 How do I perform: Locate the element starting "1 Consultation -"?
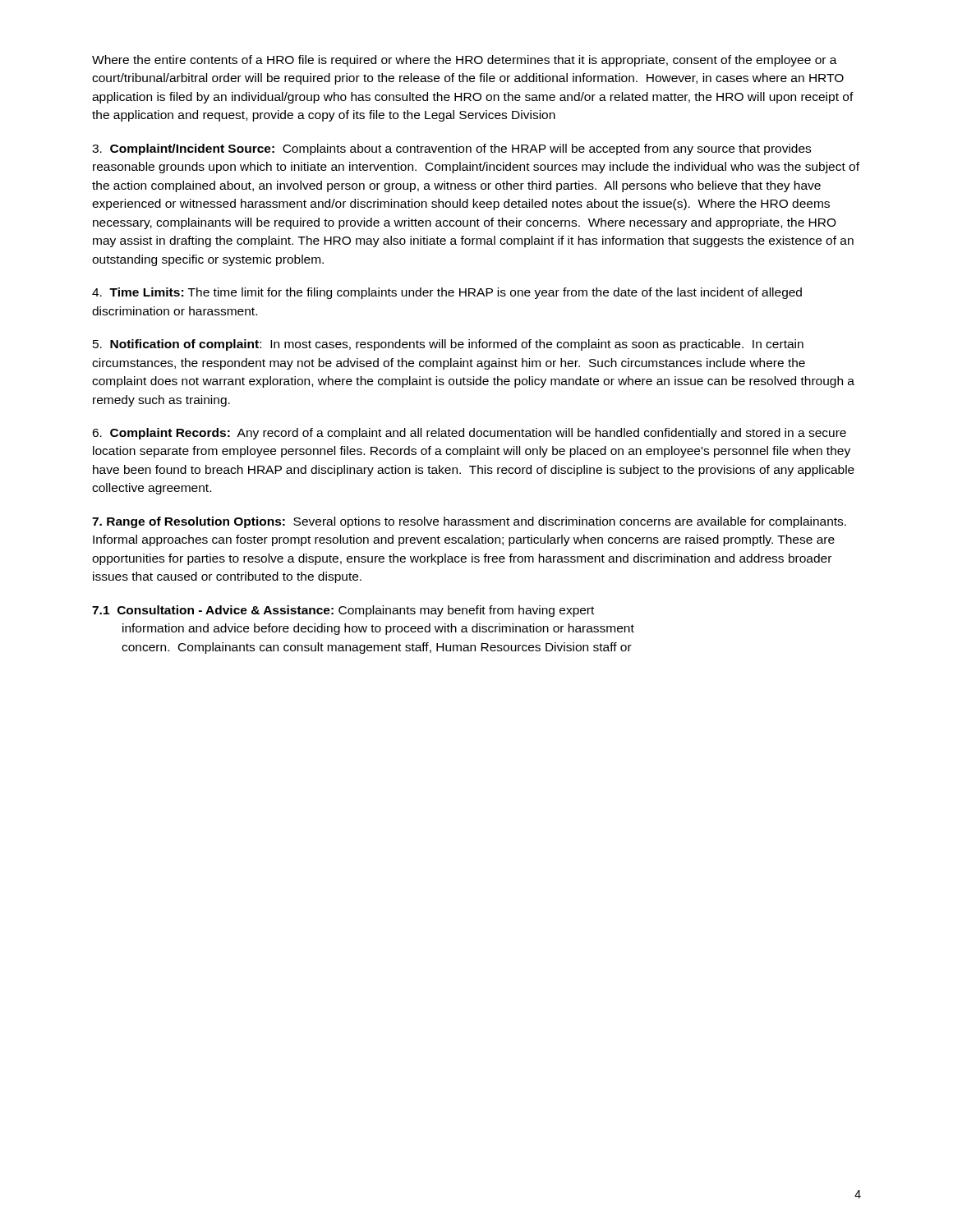coord(476,629)
